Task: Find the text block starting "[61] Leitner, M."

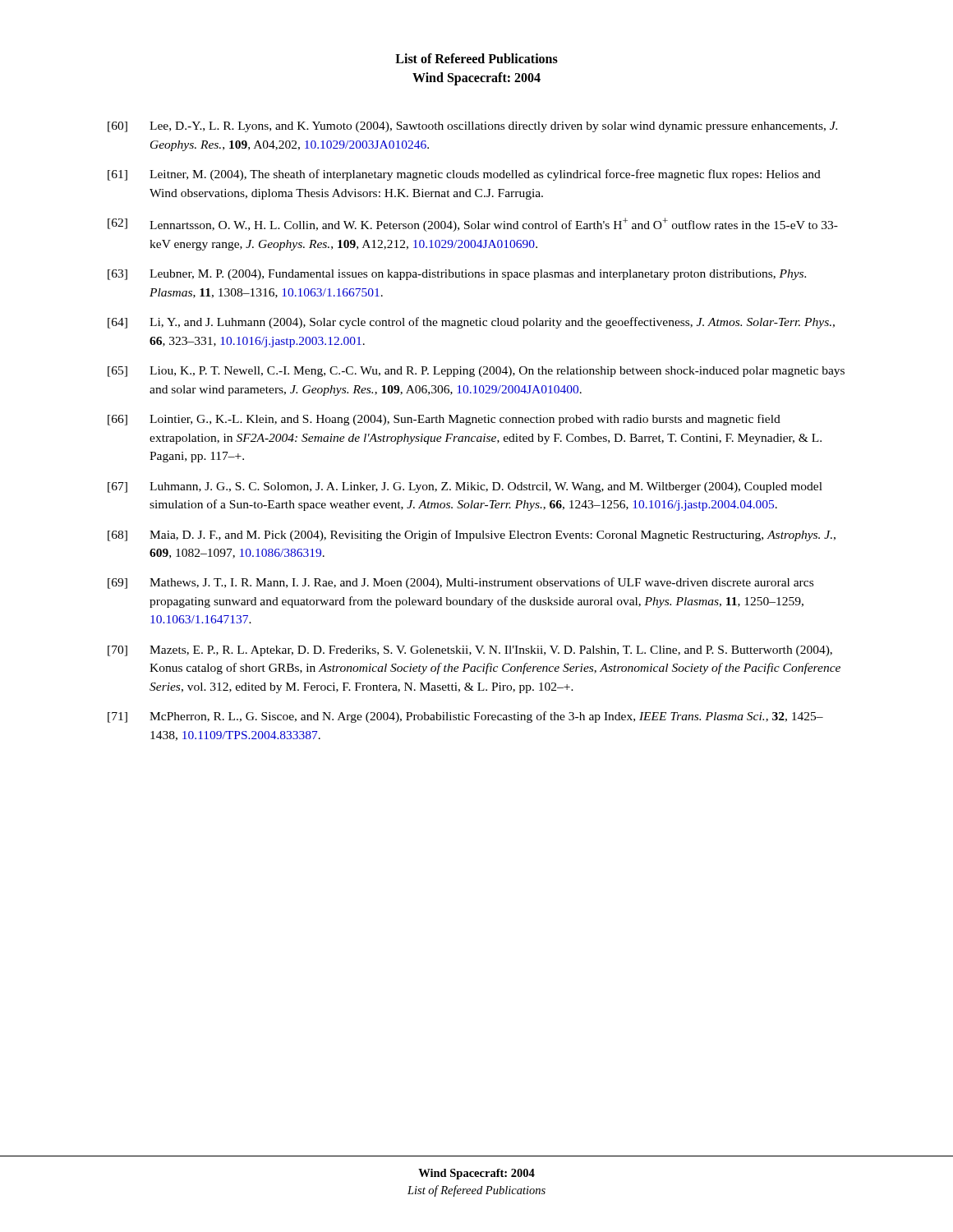Action: 476,184
